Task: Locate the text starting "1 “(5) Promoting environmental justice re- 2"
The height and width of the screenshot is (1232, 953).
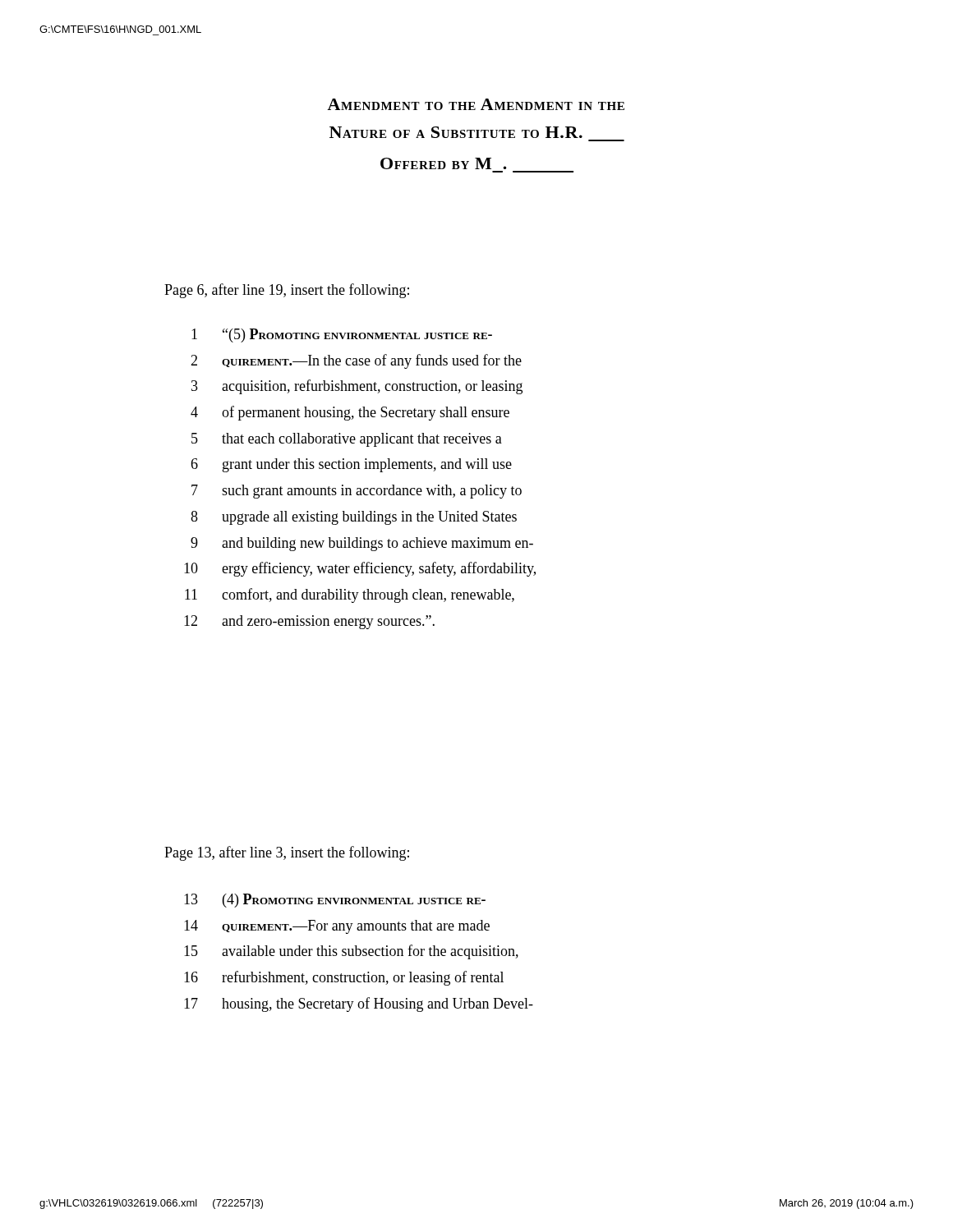Action: click(x=476, y=478)
